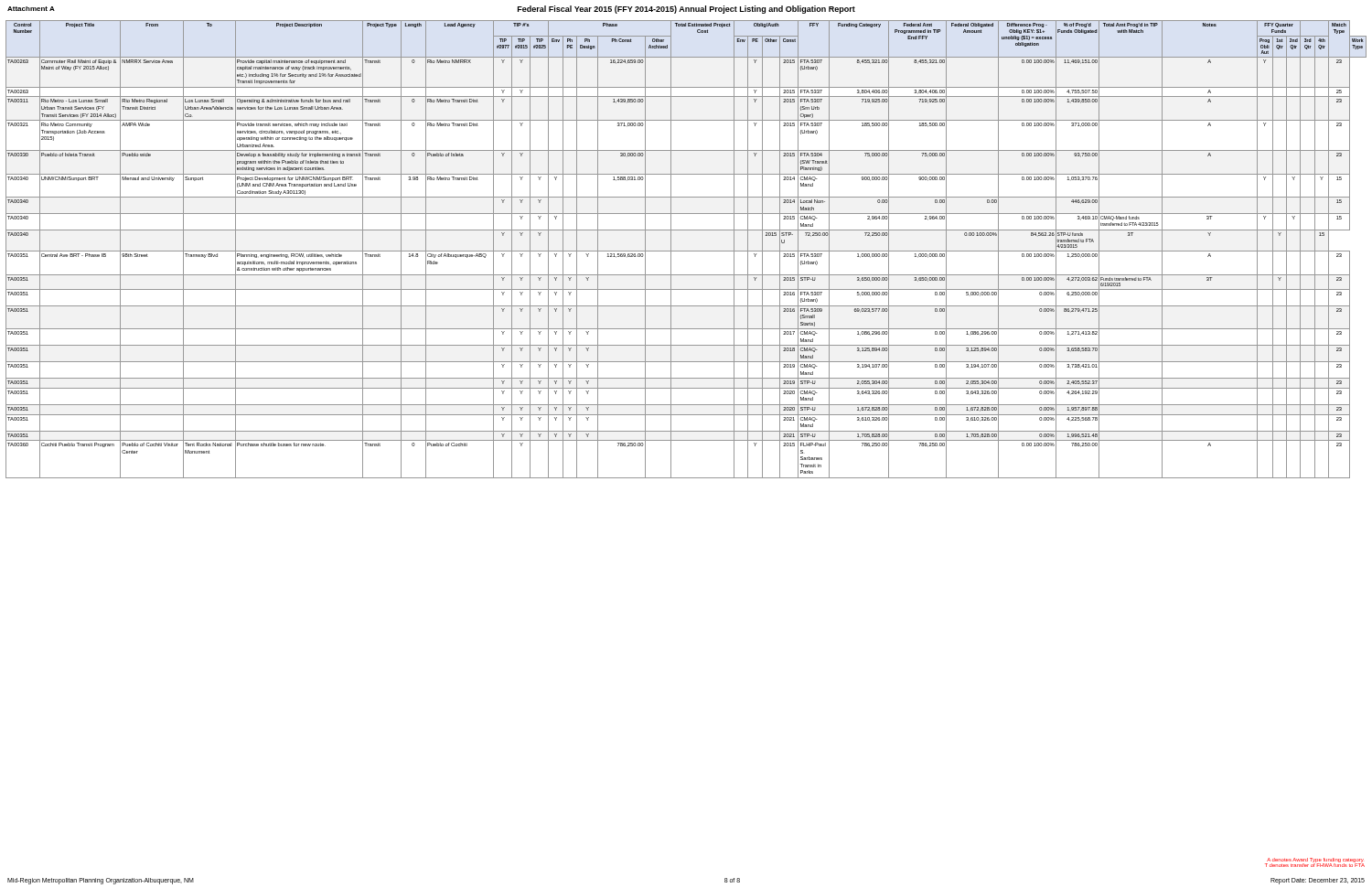The image size is (1372, 888).
Task: Find the text block starting "A denotes Award Type funding"
Action: click(1315, 862)
